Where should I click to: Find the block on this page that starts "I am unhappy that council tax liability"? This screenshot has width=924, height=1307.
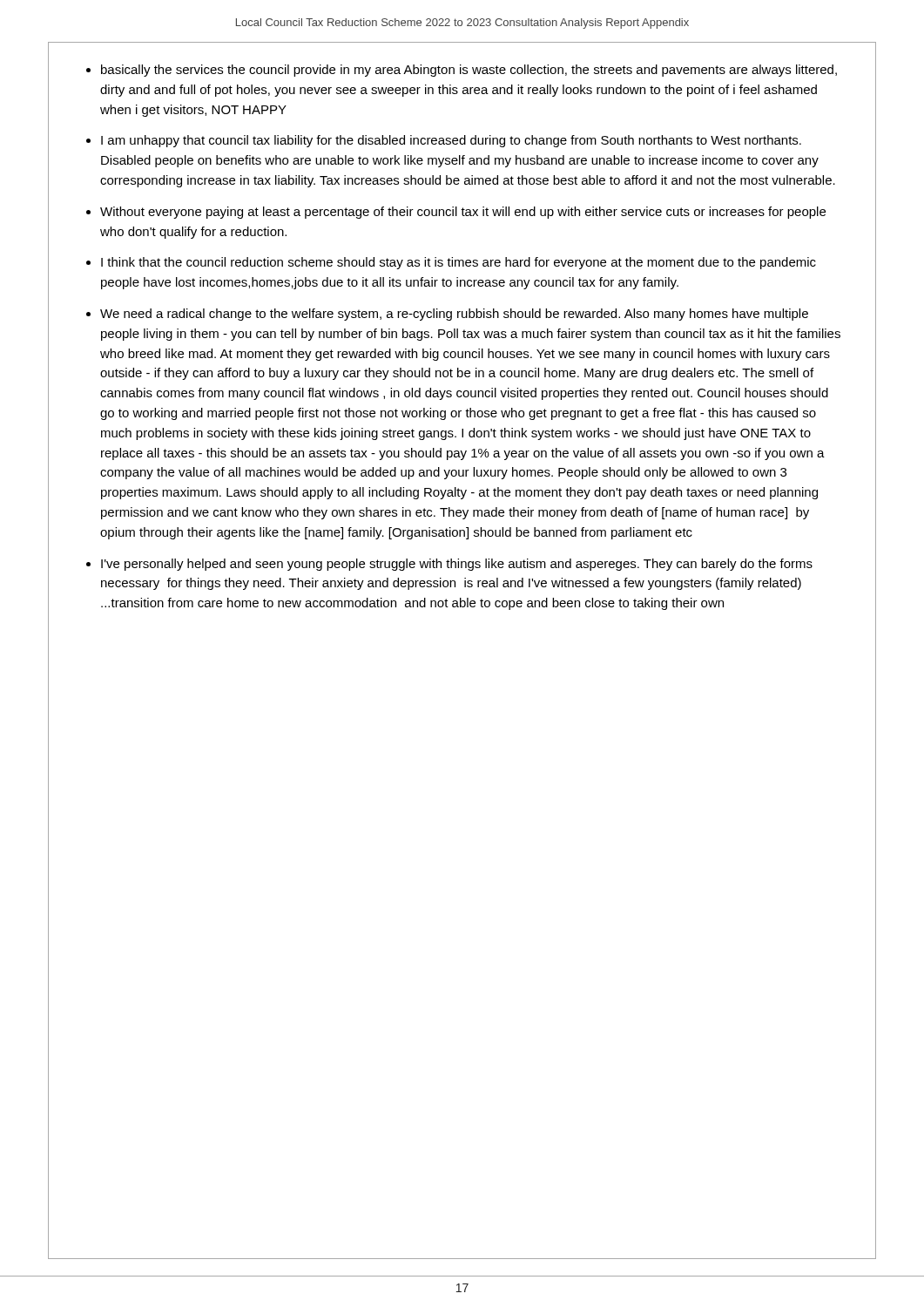coord(468,160)
